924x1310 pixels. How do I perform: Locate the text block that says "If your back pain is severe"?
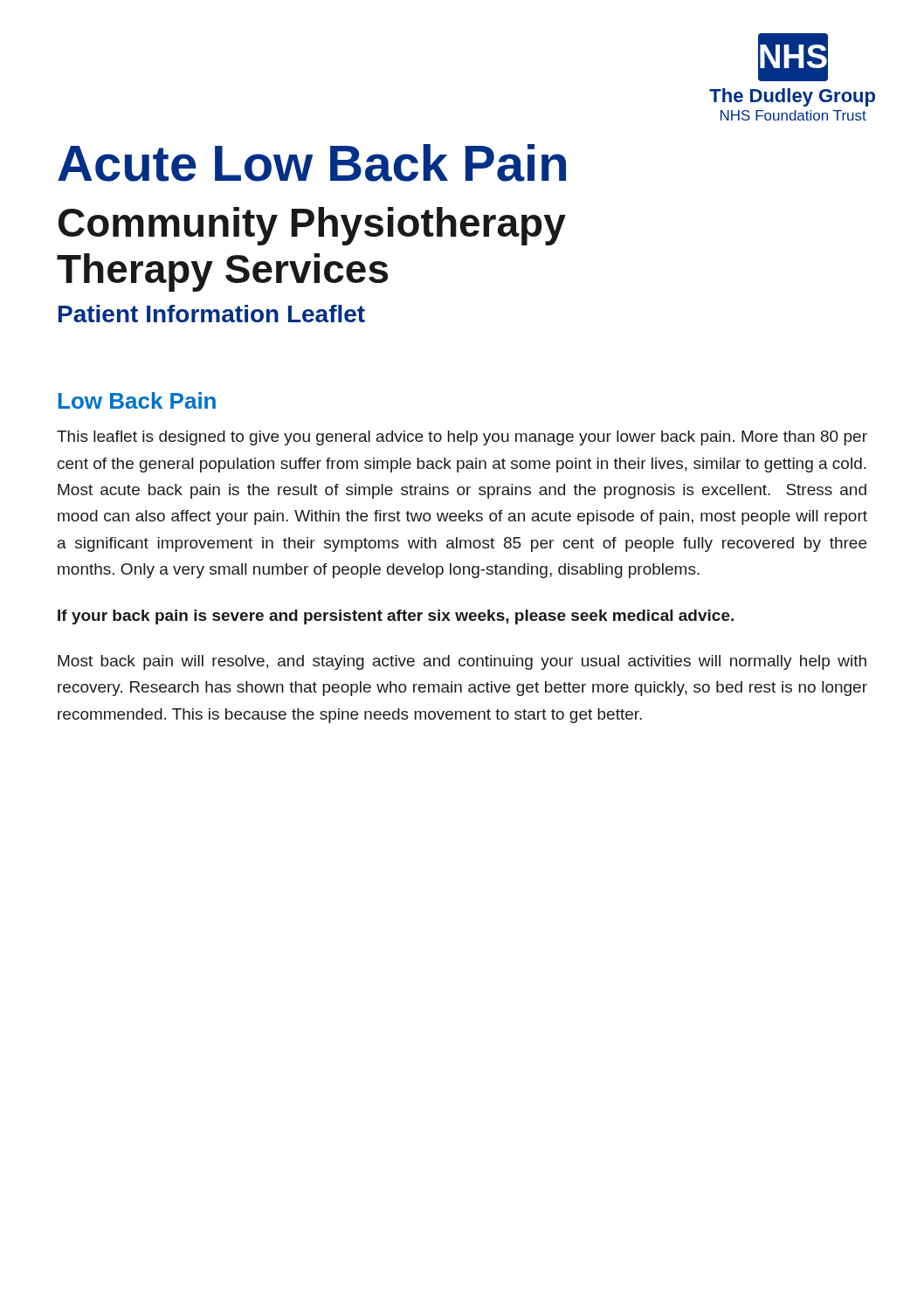click(x=396, y=615)
